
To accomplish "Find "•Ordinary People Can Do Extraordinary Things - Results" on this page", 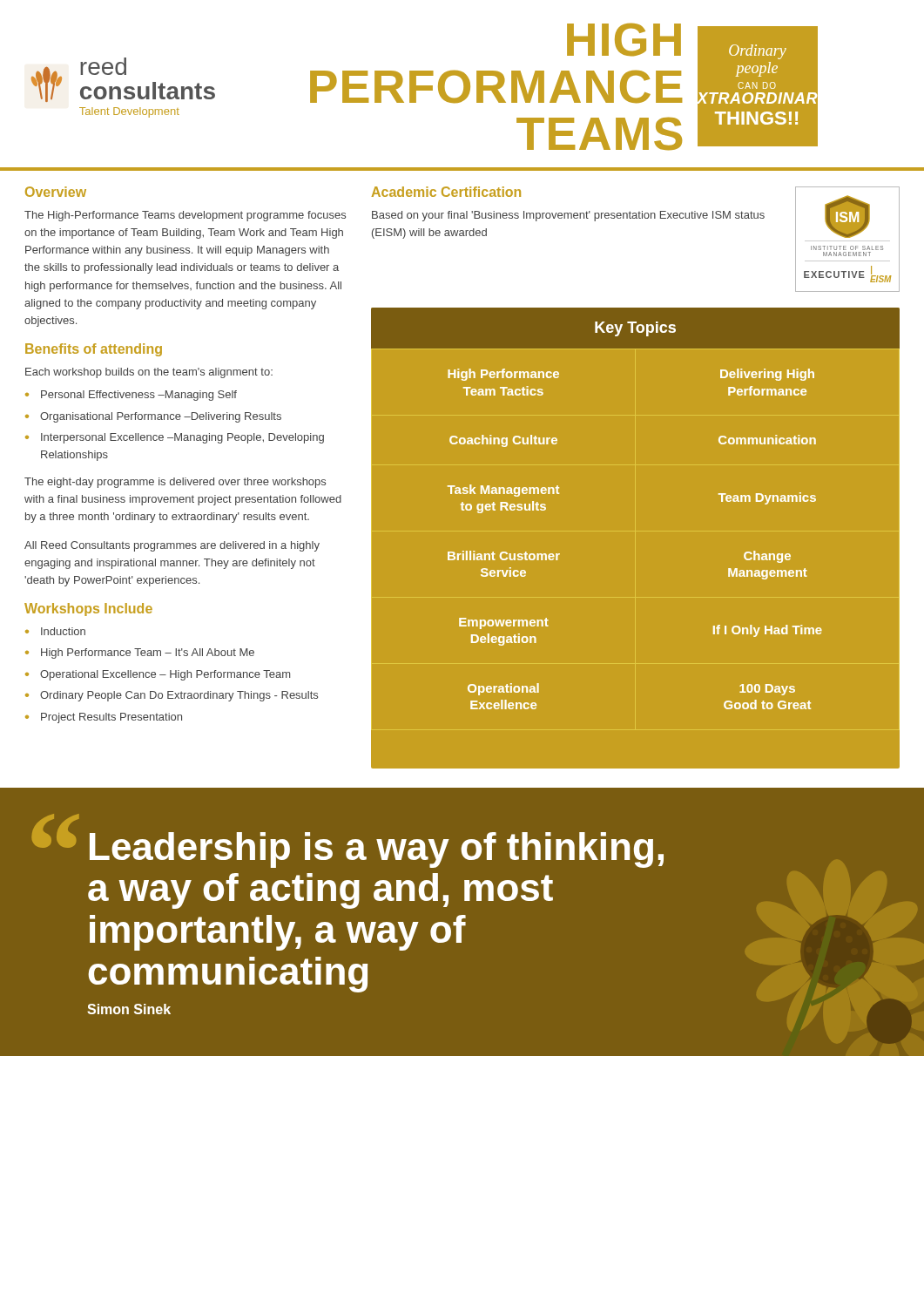I will 171,695.
